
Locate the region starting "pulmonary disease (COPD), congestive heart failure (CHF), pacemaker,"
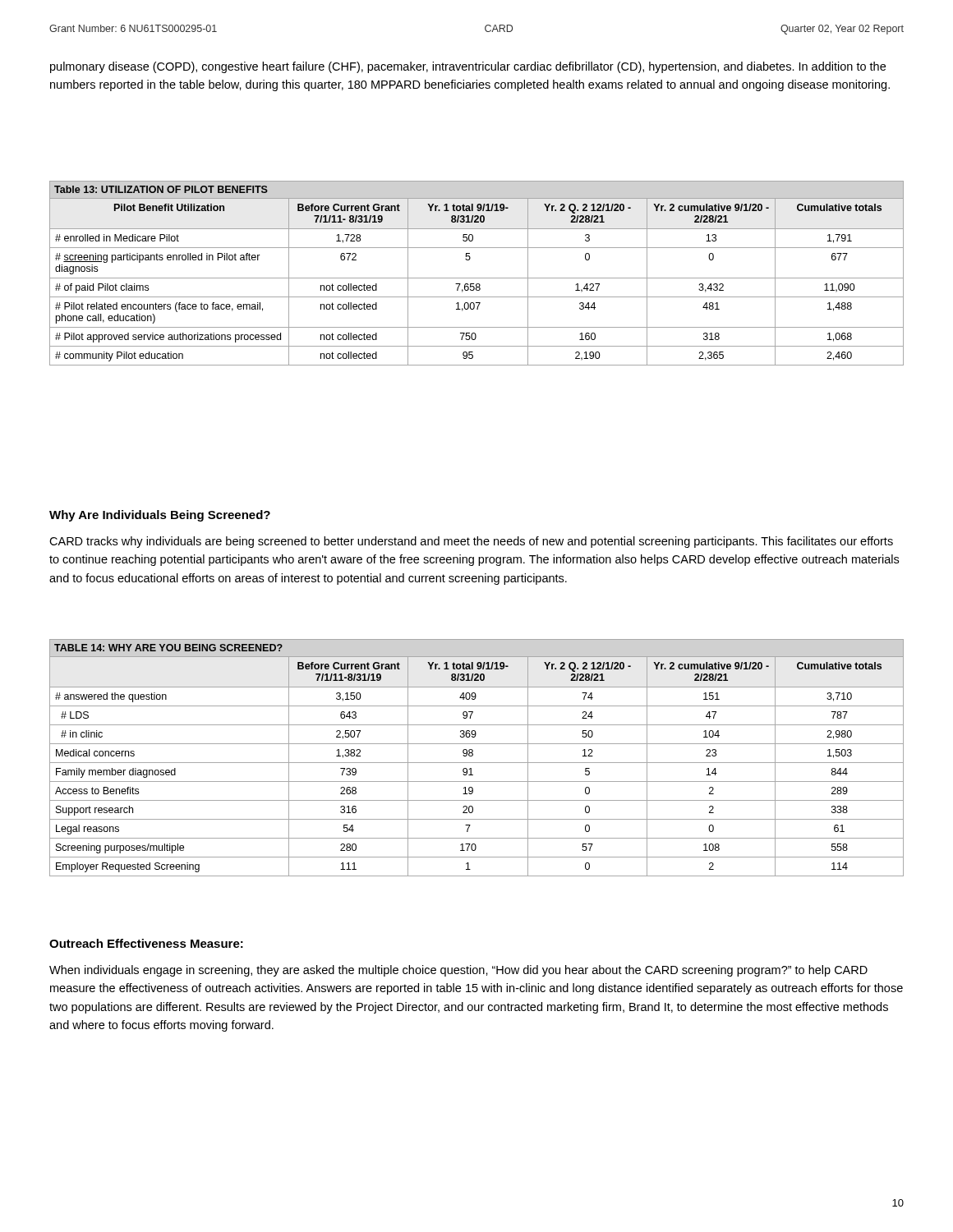tap(470, 76)
